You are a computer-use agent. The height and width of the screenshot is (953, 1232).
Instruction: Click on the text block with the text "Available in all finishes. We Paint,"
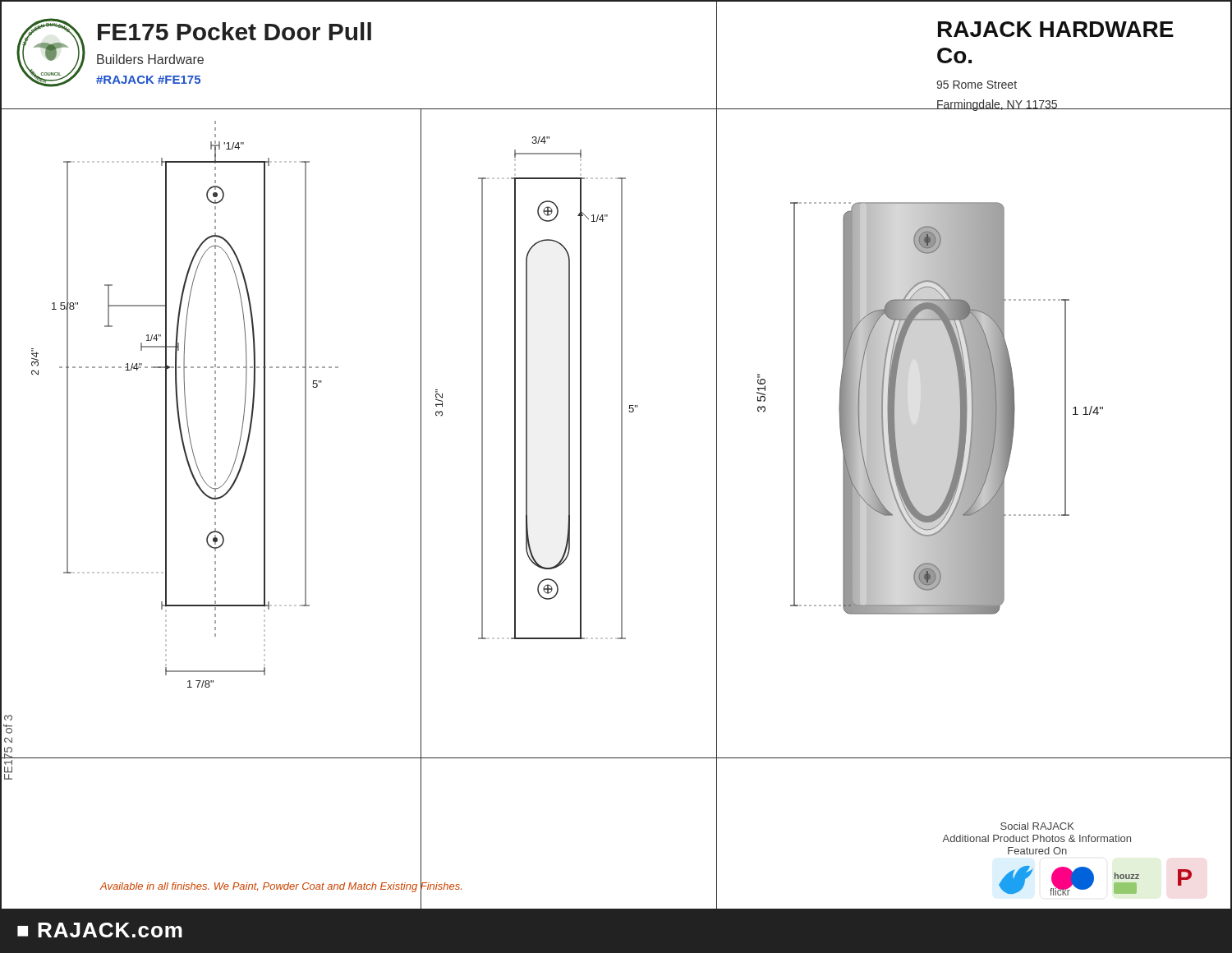(x=282, y=886)
